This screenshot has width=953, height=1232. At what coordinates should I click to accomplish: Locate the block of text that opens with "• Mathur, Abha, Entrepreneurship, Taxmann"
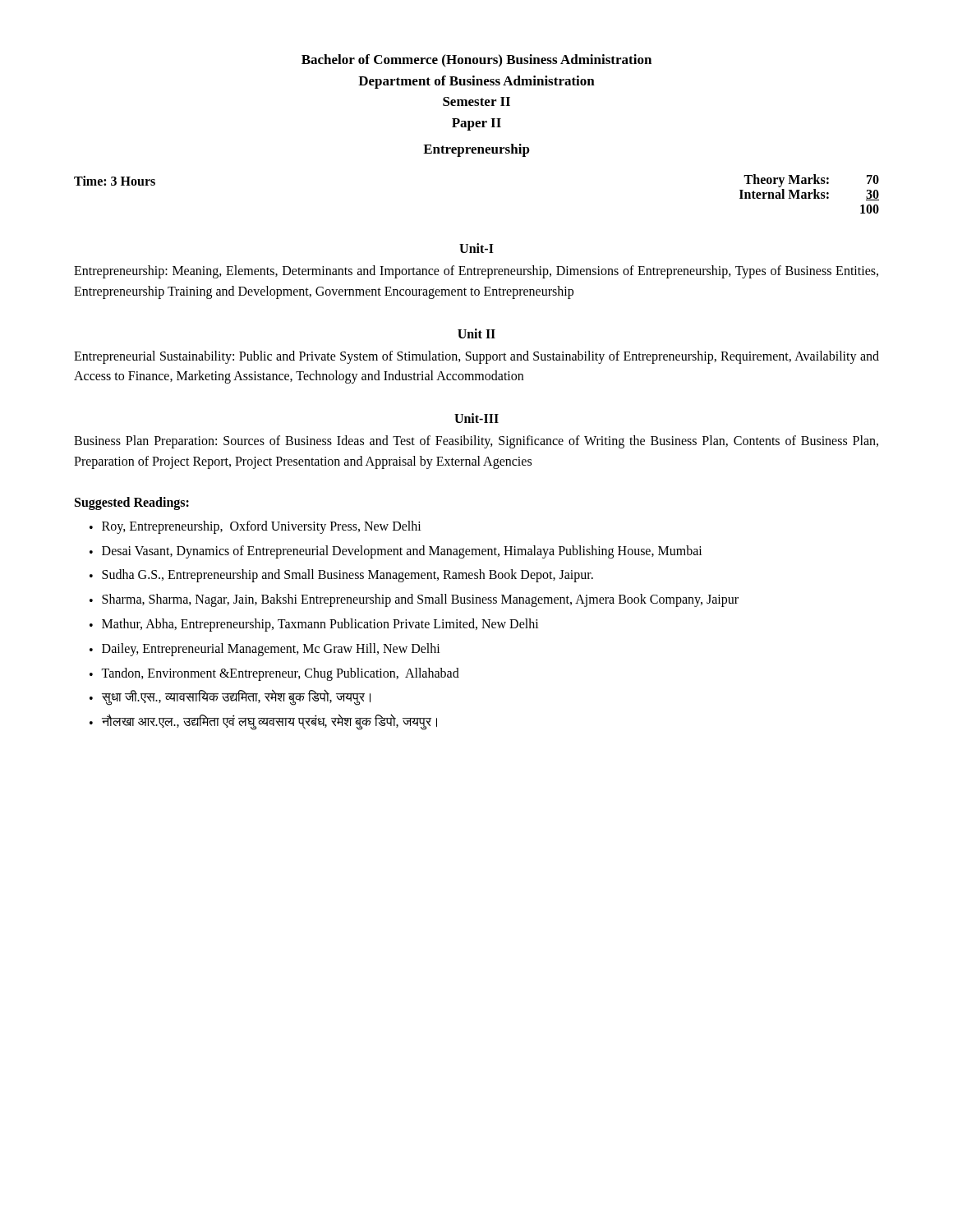click(484, 625)
